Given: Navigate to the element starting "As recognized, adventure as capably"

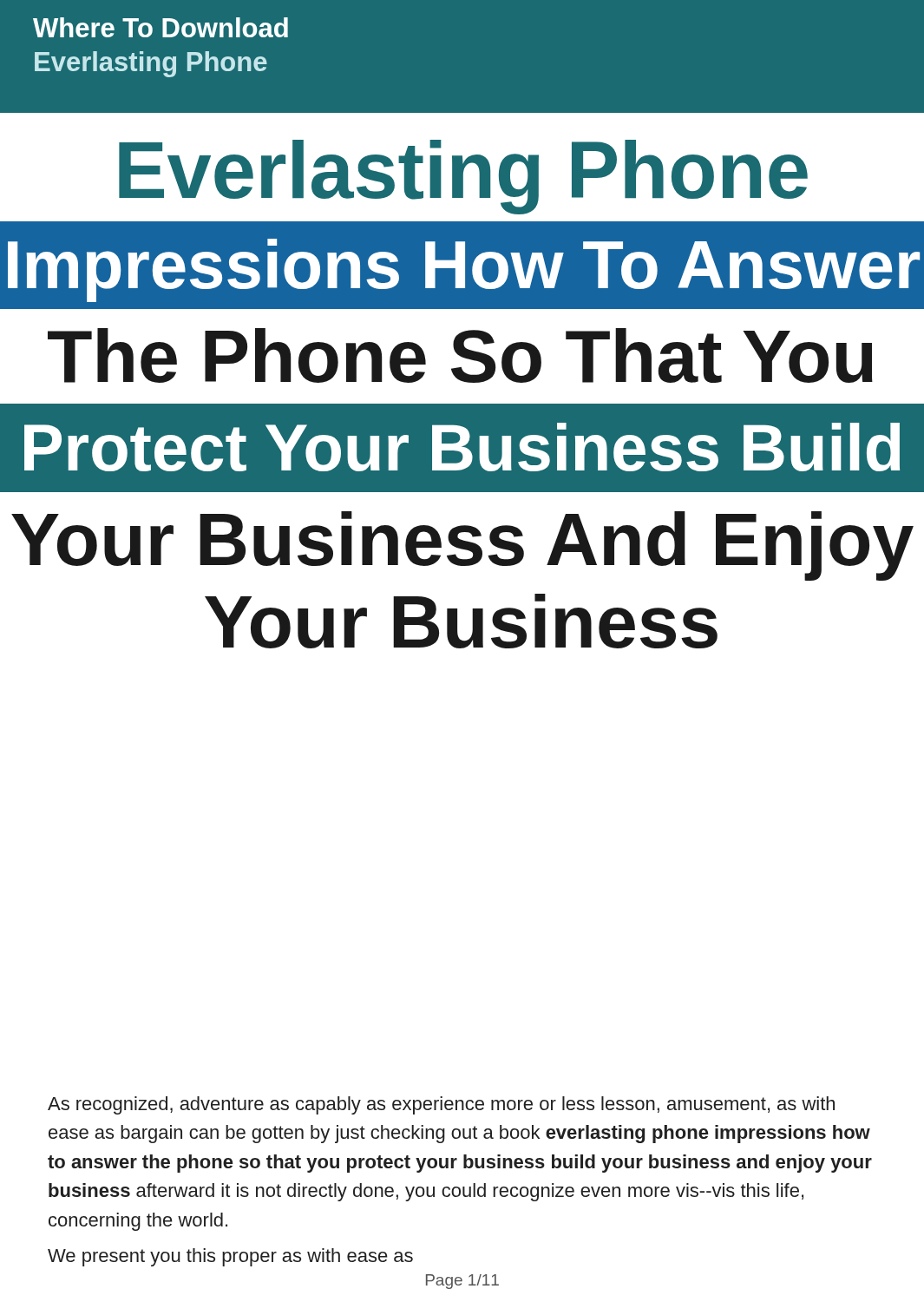Looking at the screenshot, I should click(x=460, y=1162).
